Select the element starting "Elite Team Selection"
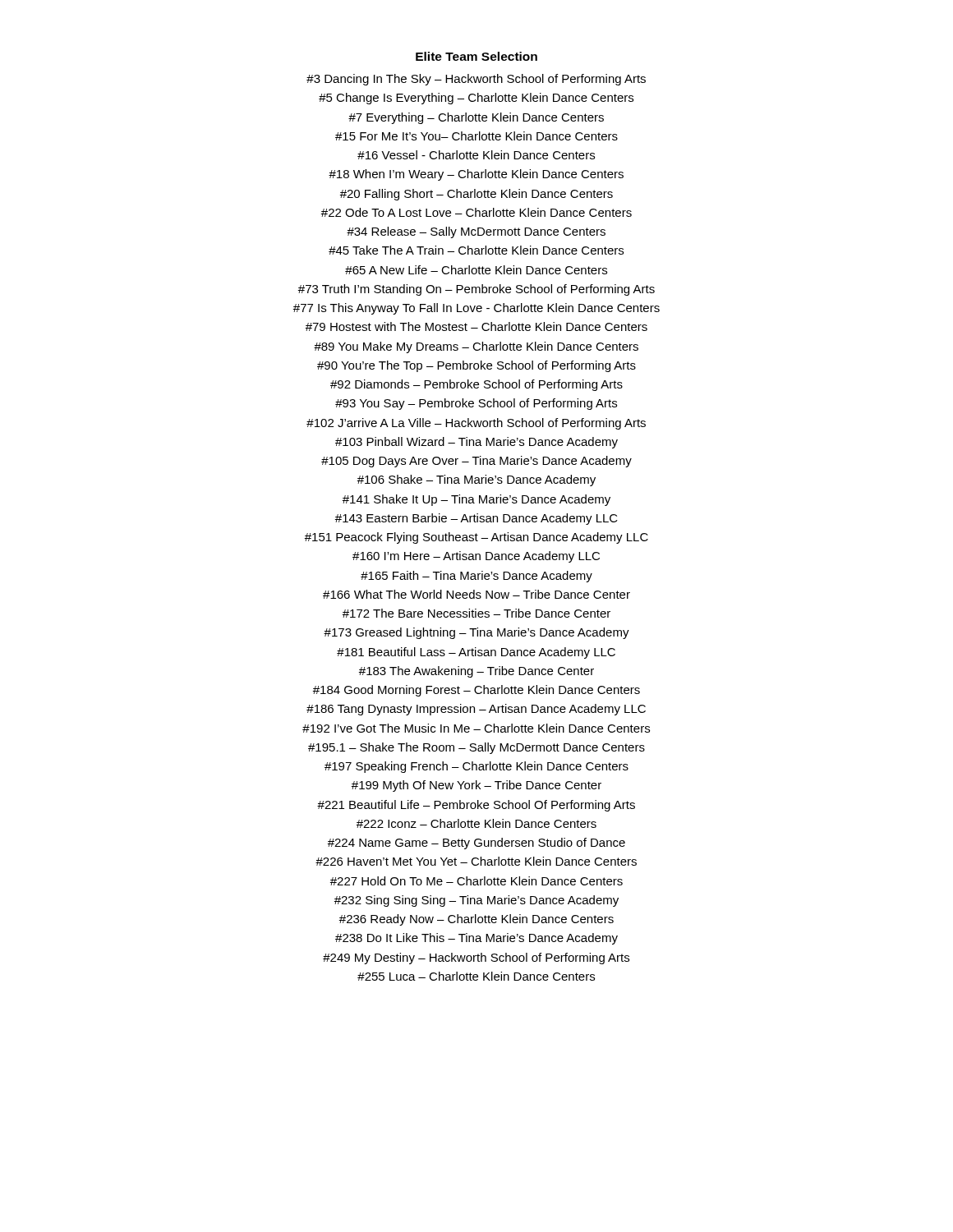The height and width of the screenshot is (1232, 953). pos(476,56)
